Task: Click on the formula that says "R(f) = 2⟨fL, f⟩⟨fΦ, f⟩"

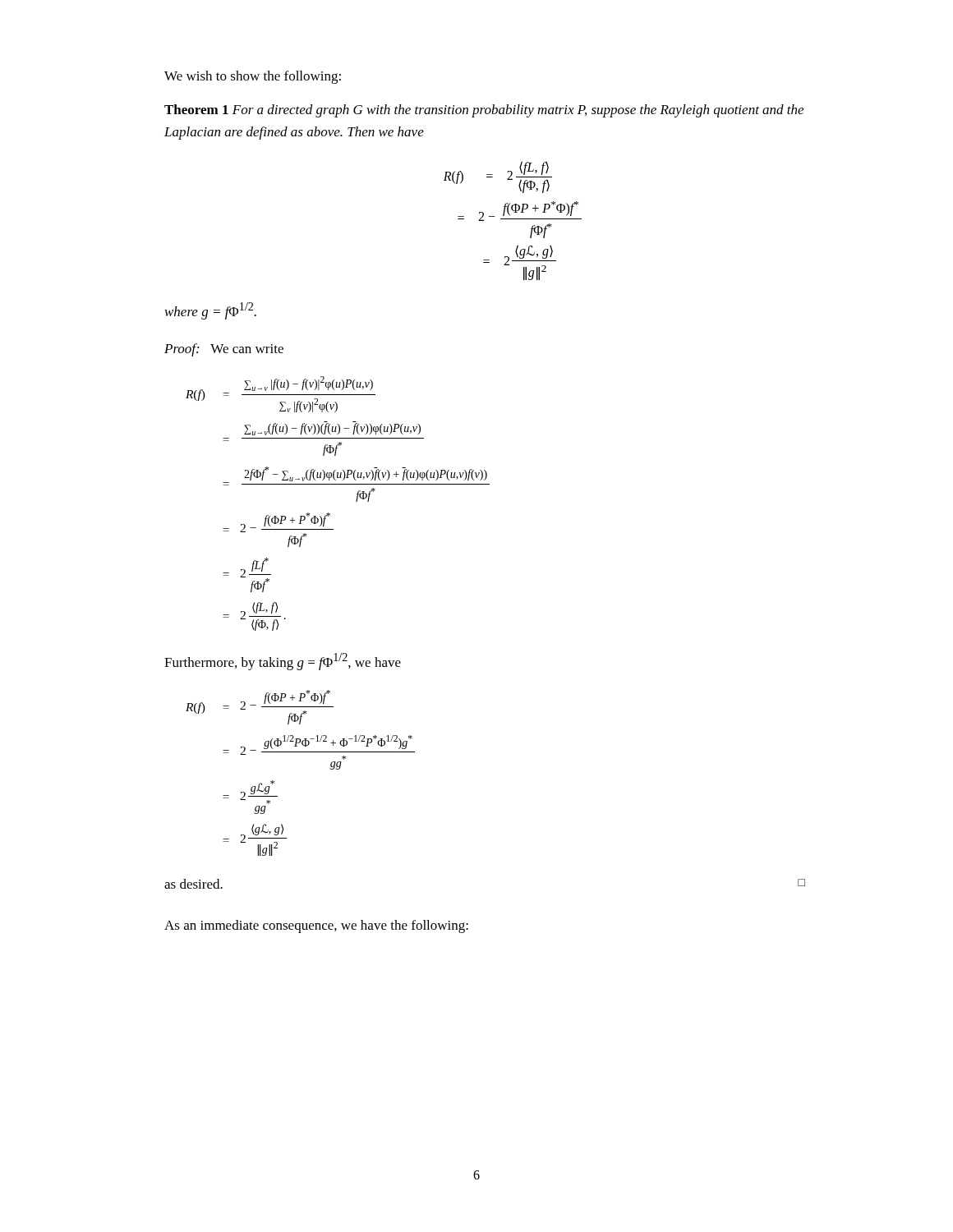Action: [485, 220]
